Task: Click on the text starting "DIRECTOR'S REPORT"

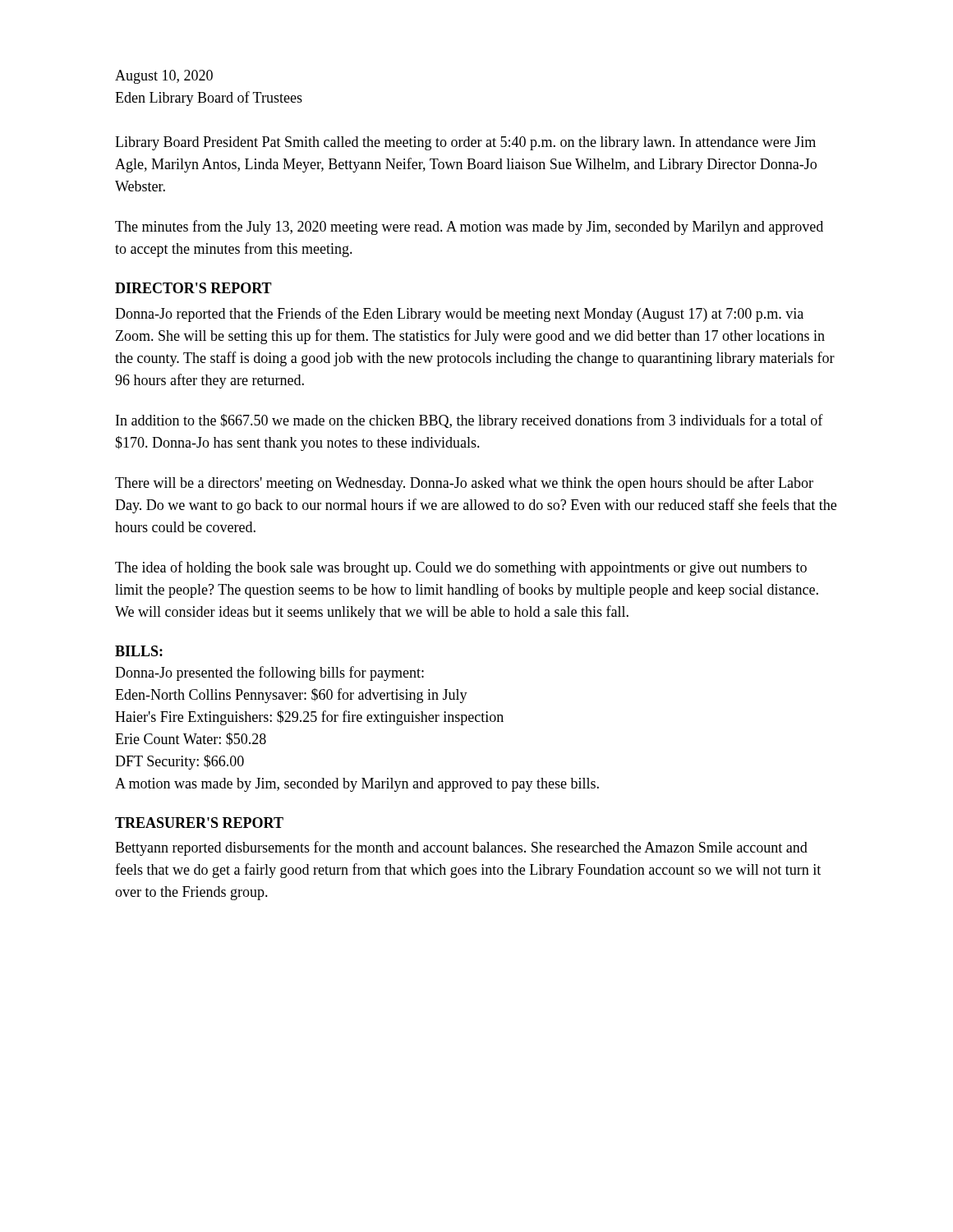Action: pyautogui.click(x=193, y=289)
